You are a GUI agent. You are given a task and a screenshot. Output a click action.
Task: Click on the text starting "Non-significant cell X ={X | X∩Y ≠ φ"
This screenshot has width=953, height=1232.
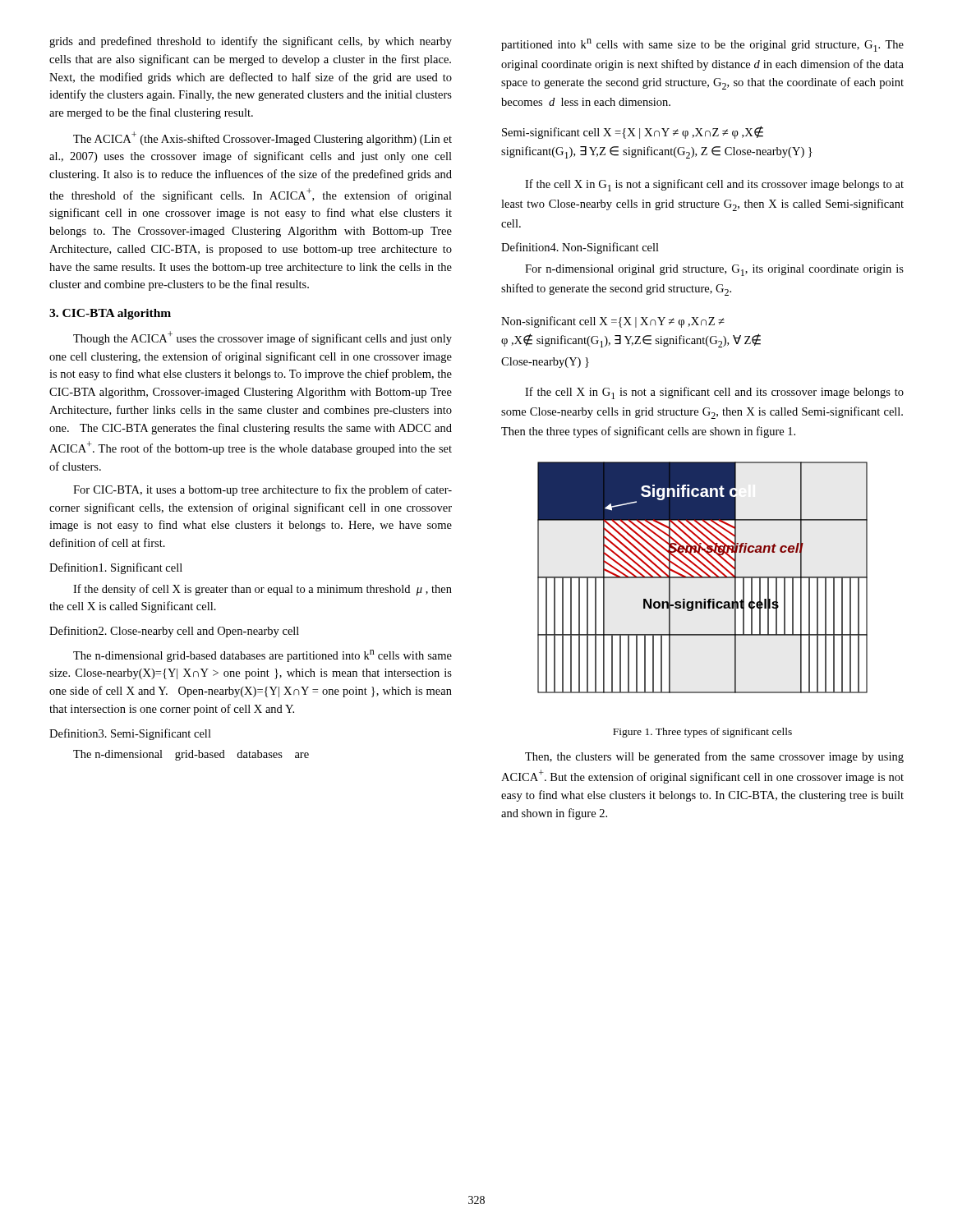click(x=702, y=342)
